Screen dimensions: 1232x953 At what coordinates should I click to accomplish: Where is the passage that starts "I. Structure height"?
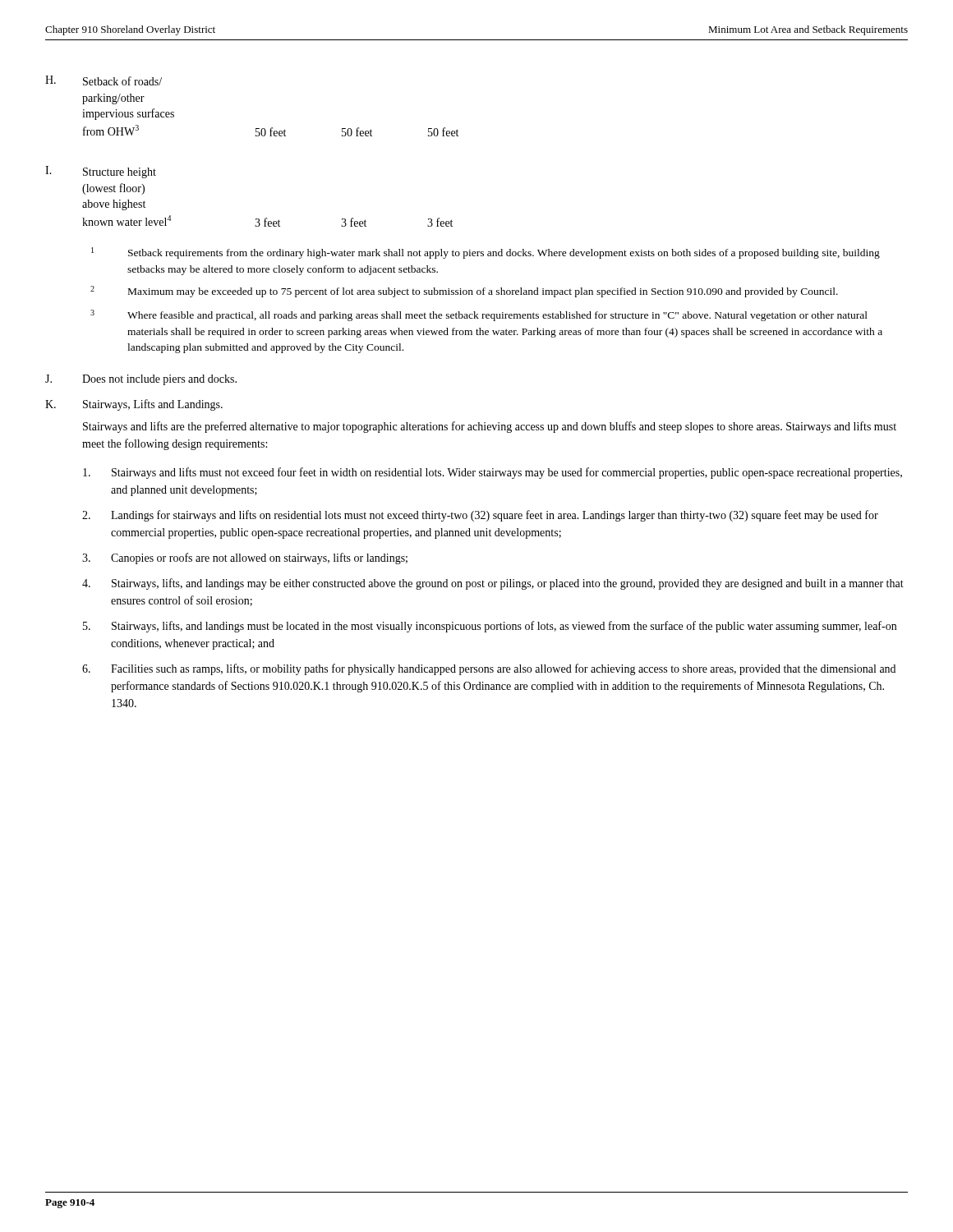coord(101,172)
